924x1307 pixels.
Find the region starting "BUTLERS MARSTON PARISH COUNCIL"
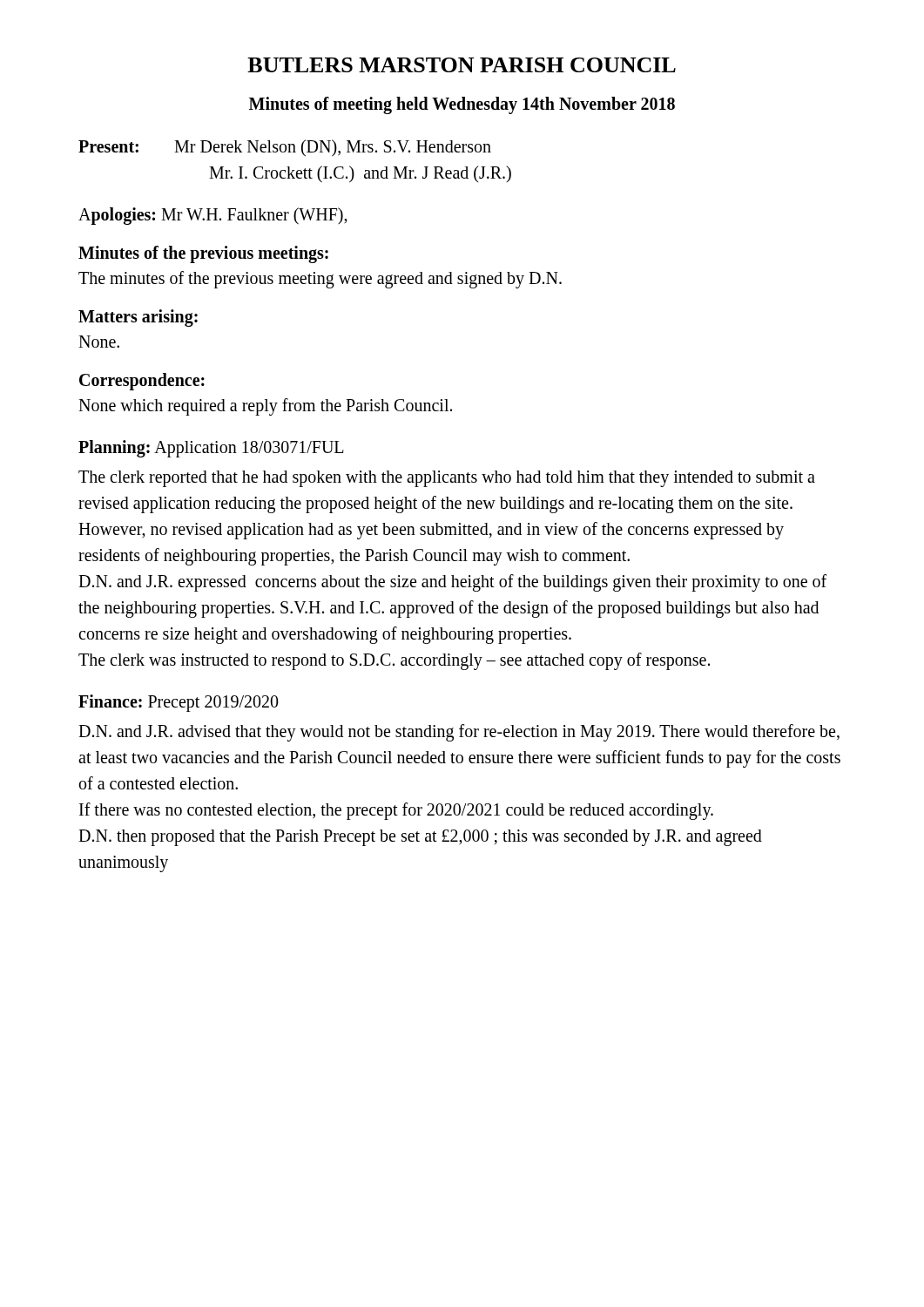462,65
